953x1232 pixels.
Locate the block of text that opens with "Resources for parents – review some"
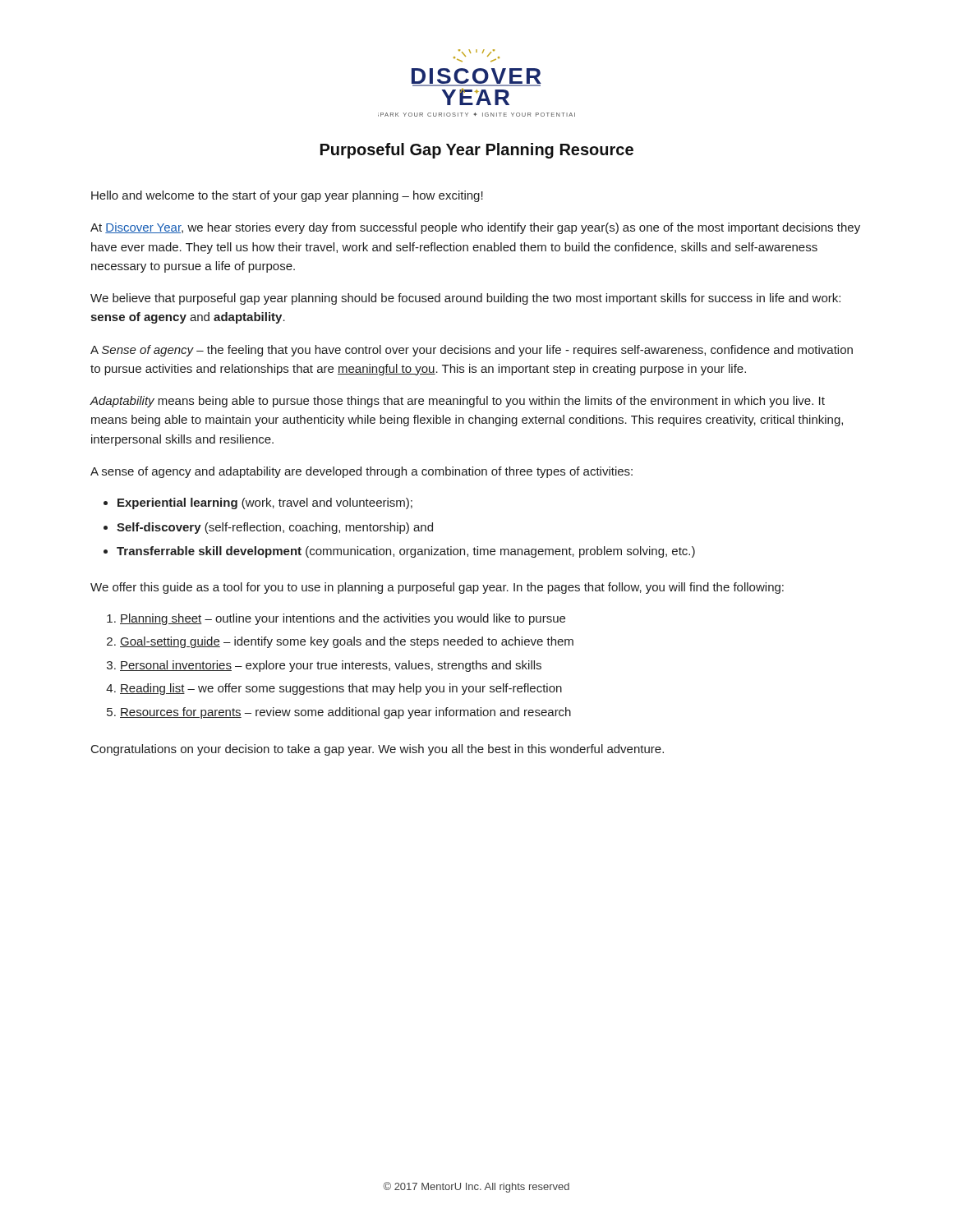346,711
